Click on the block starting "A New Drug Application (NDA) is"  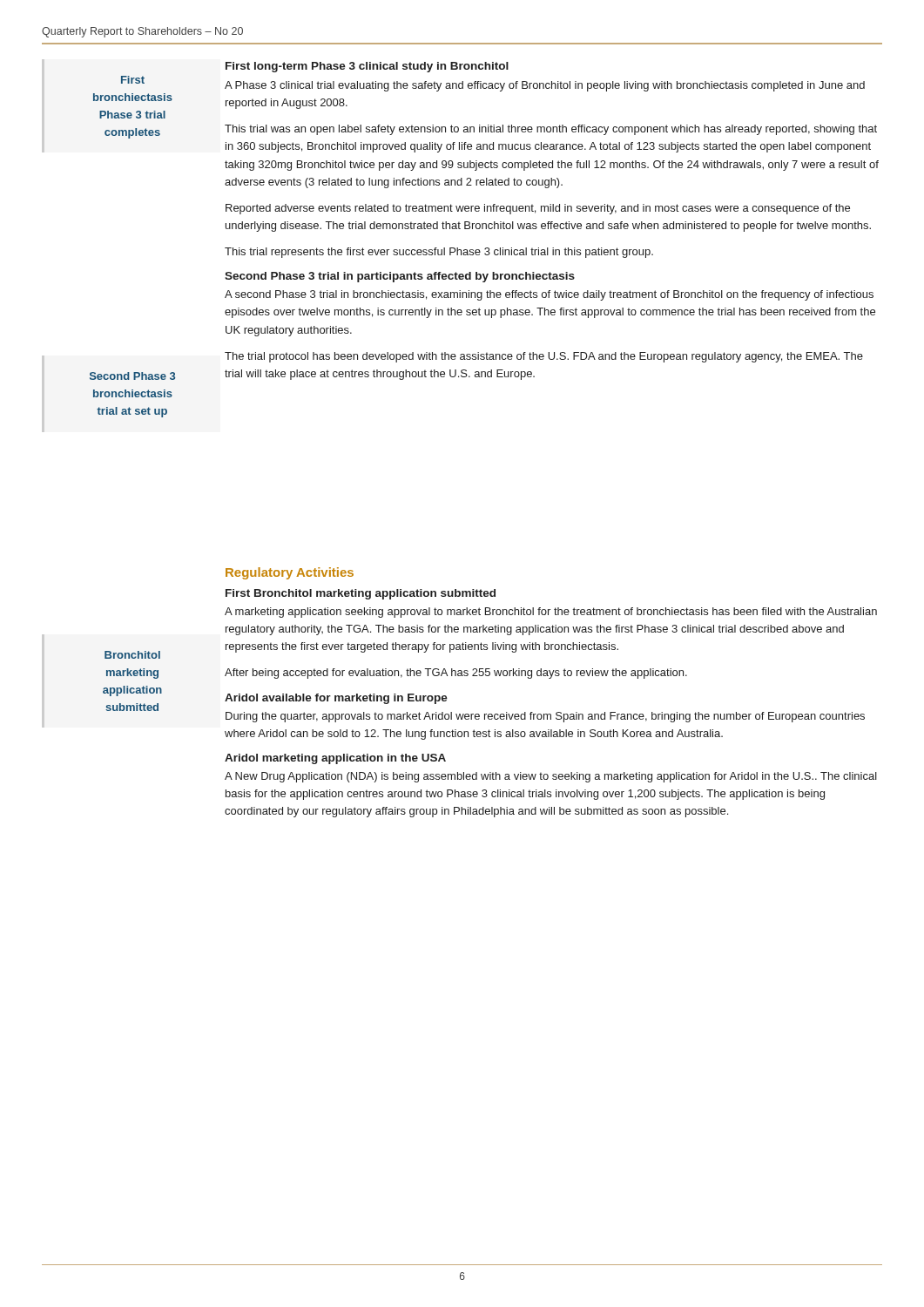click(x=551, y=793)
